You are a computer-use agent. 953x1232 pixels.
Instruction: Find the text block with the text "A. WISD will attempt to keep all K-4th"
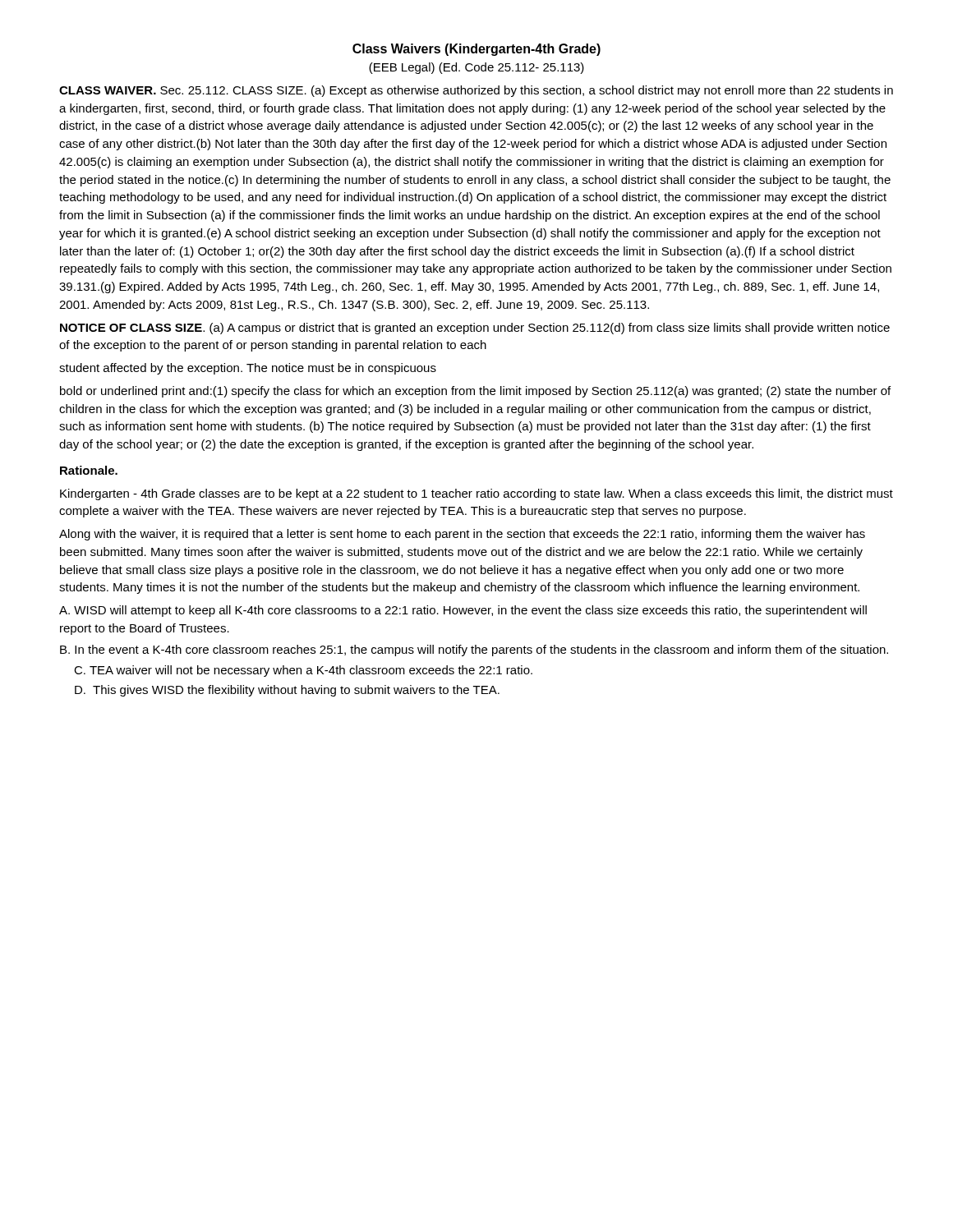point(463,619)
